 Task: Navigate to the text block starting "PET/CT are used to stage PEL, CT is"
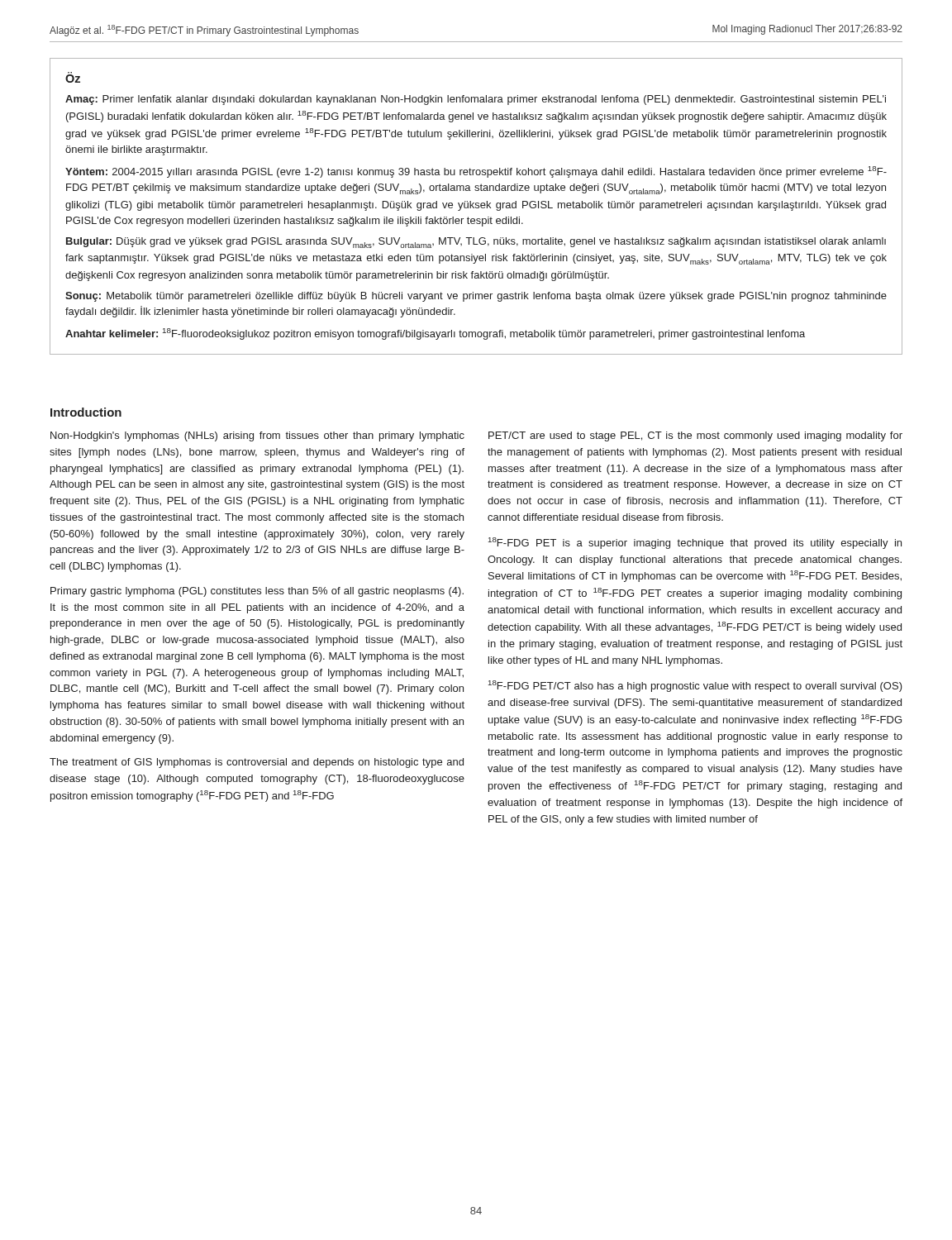(x=695, y=627)
